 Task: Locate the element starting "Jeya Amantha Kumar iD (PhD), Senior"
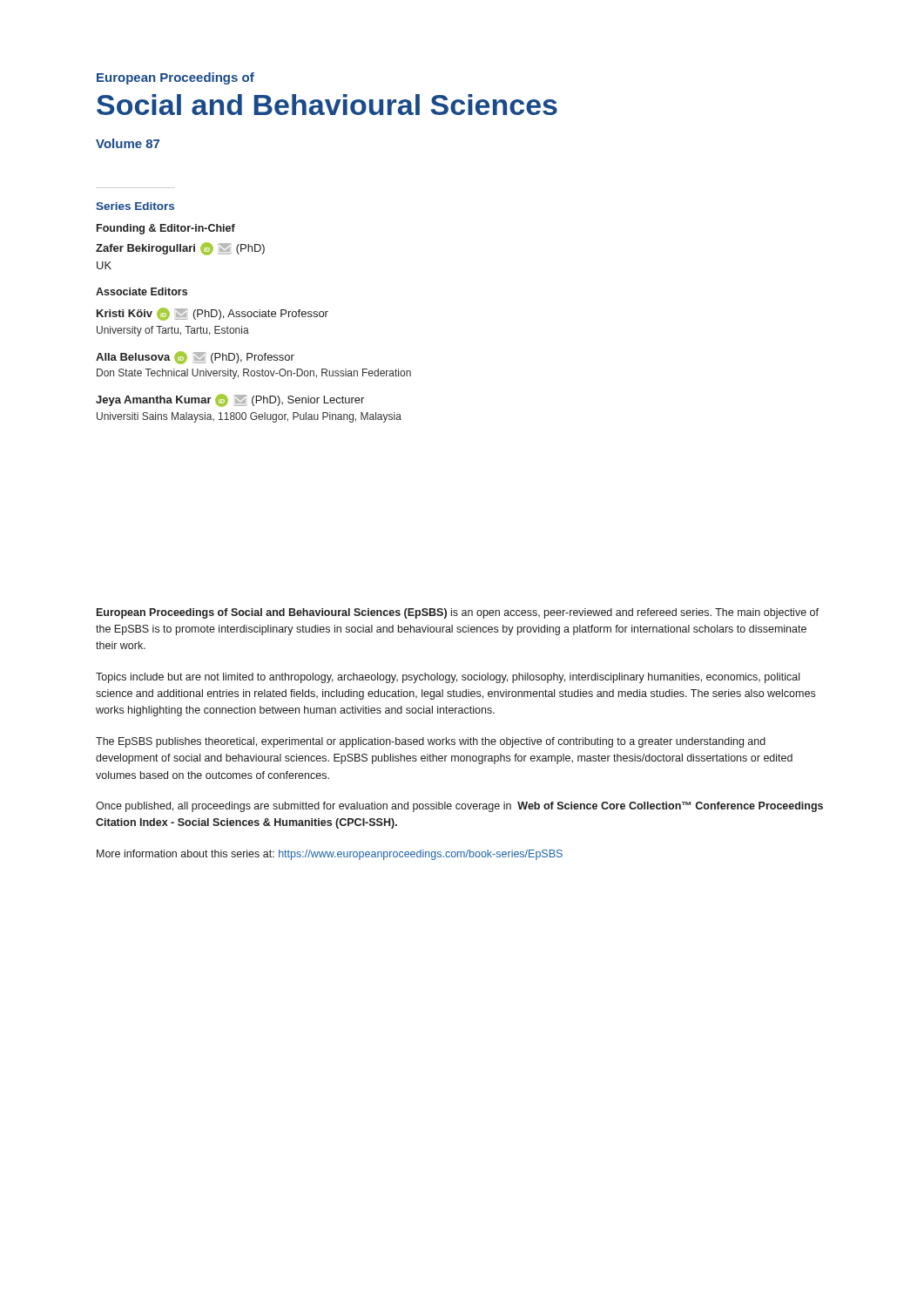pos(230,400)
